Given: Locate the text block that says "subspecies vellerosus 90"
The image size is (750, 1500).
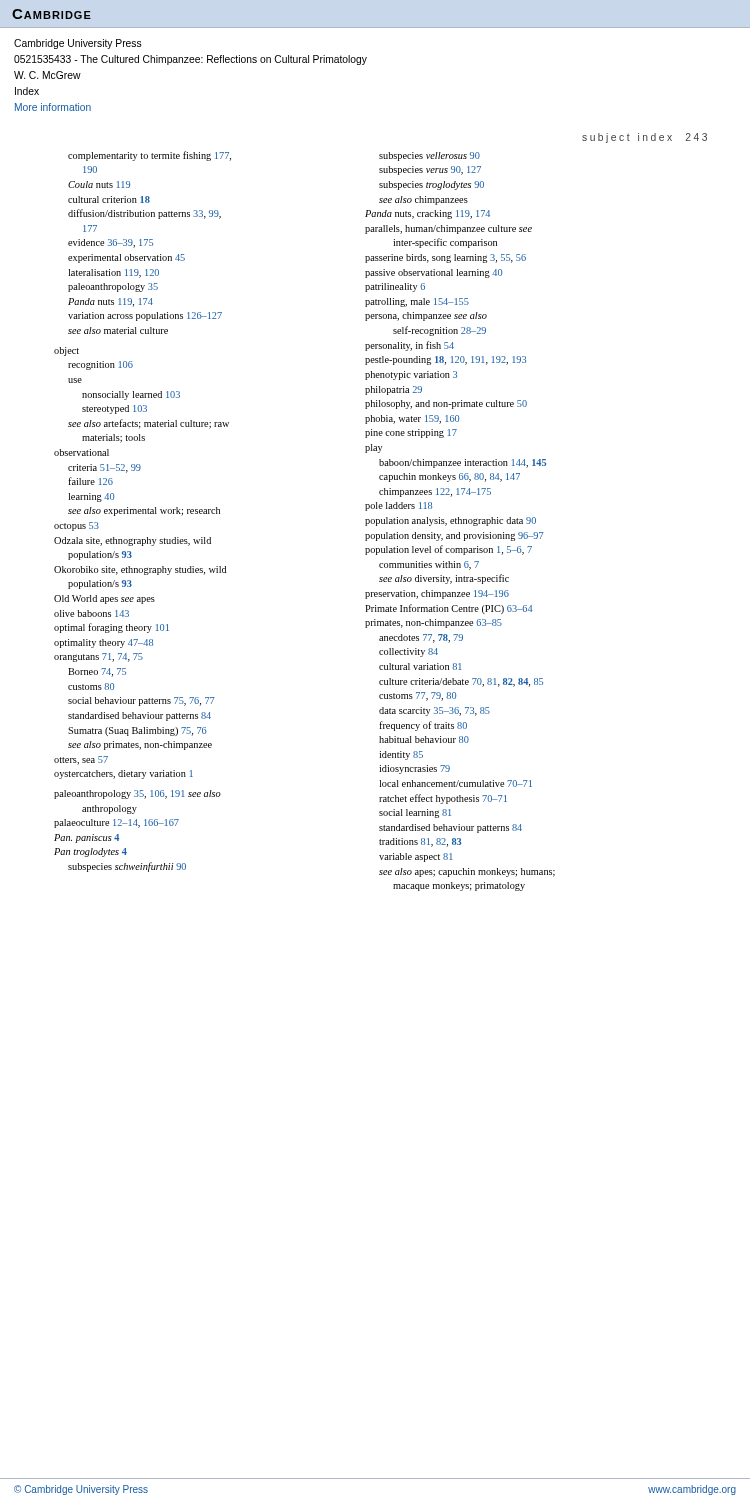Looking at the screenshot, I should [518, 521].
